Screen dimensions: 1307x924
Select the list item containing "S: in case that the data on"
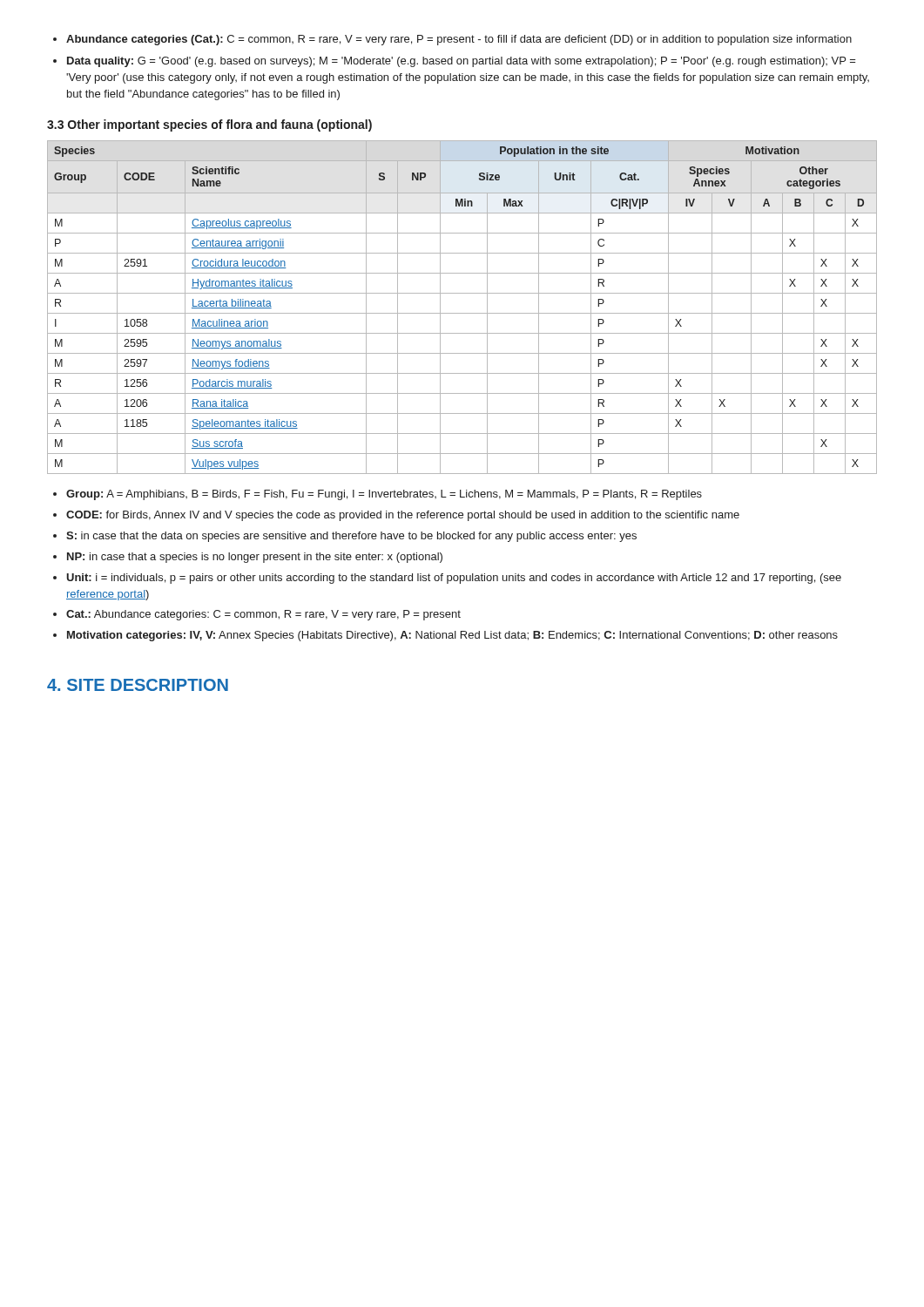pos(352,535)
